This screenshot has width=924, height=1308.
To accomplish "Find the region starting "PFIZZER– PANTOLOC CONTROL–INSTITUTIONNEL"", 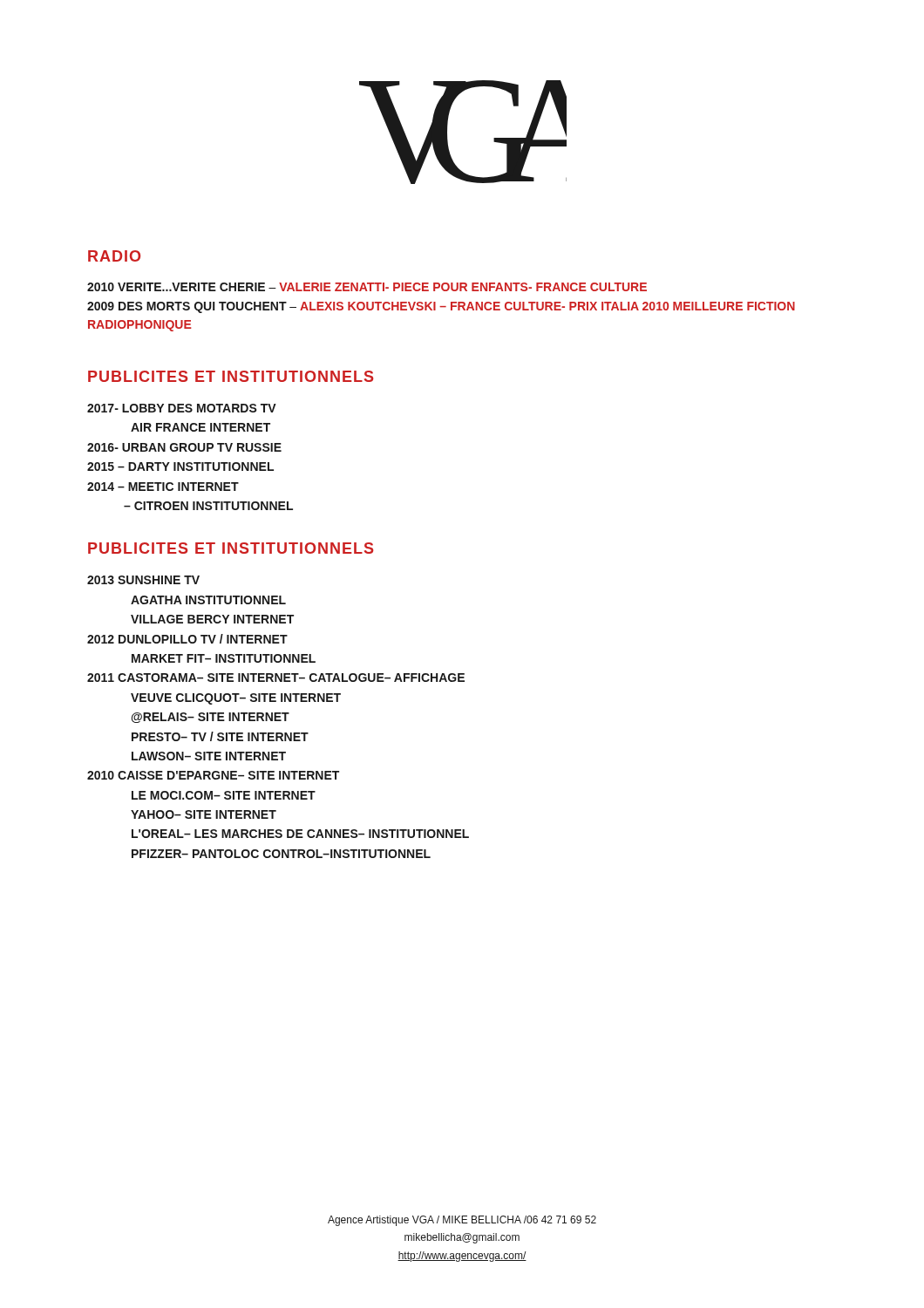I will 281,854.
